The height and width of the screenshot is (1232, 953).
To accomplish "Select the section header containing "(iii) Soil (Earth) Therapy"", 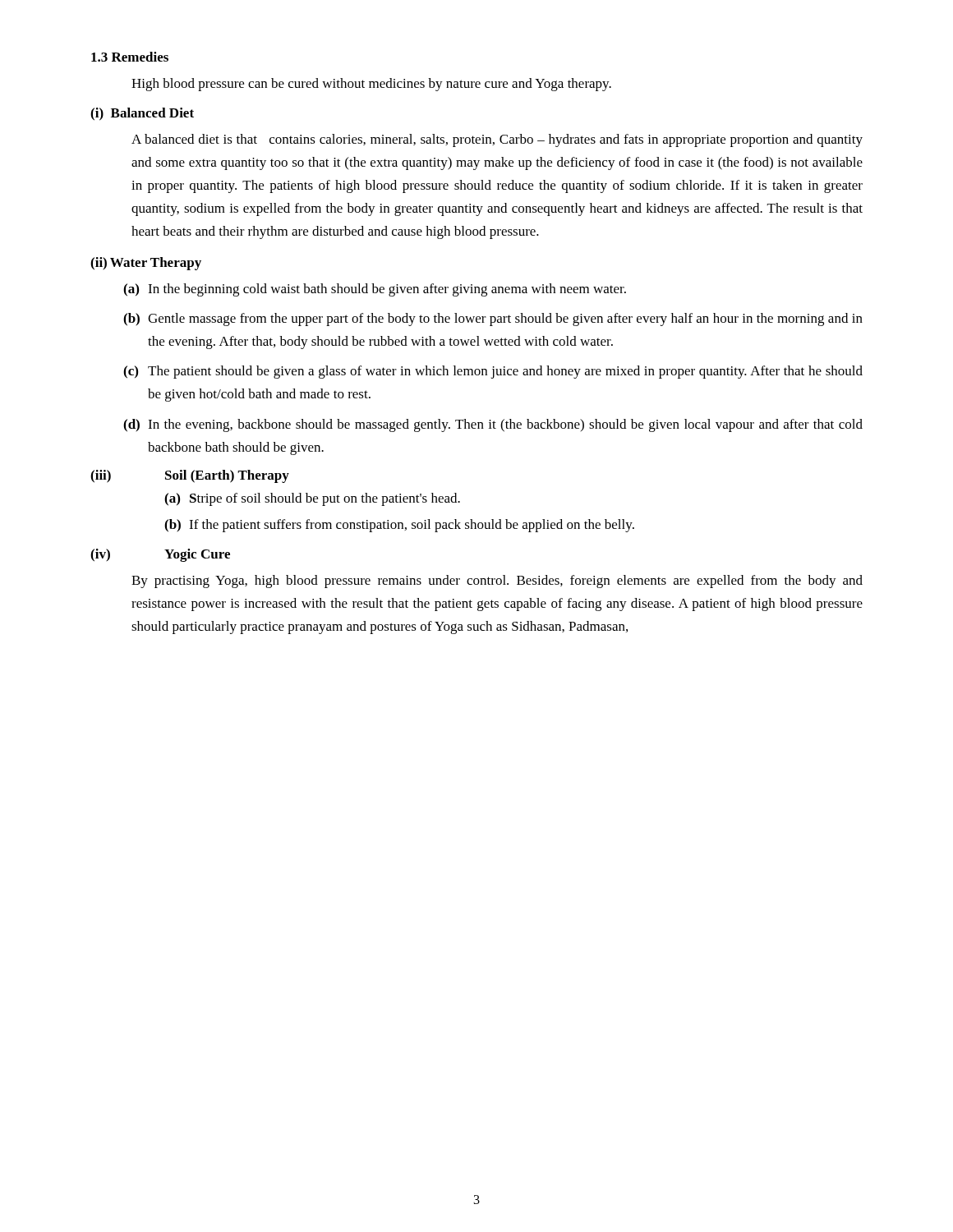I will click(190, 475).
